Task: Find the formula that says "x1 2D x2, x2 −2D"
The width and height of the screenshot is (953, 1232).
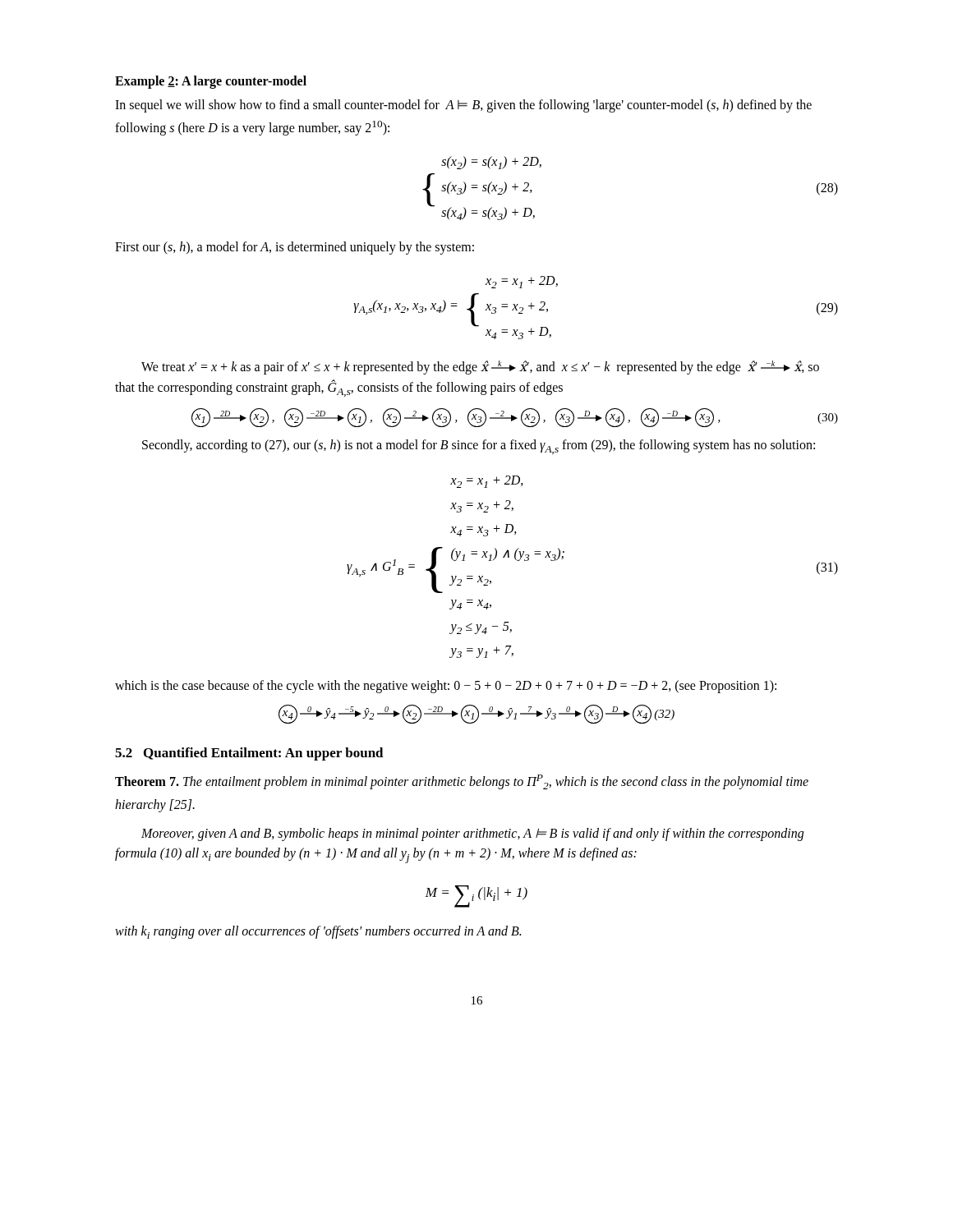Action: click(476, 418)
